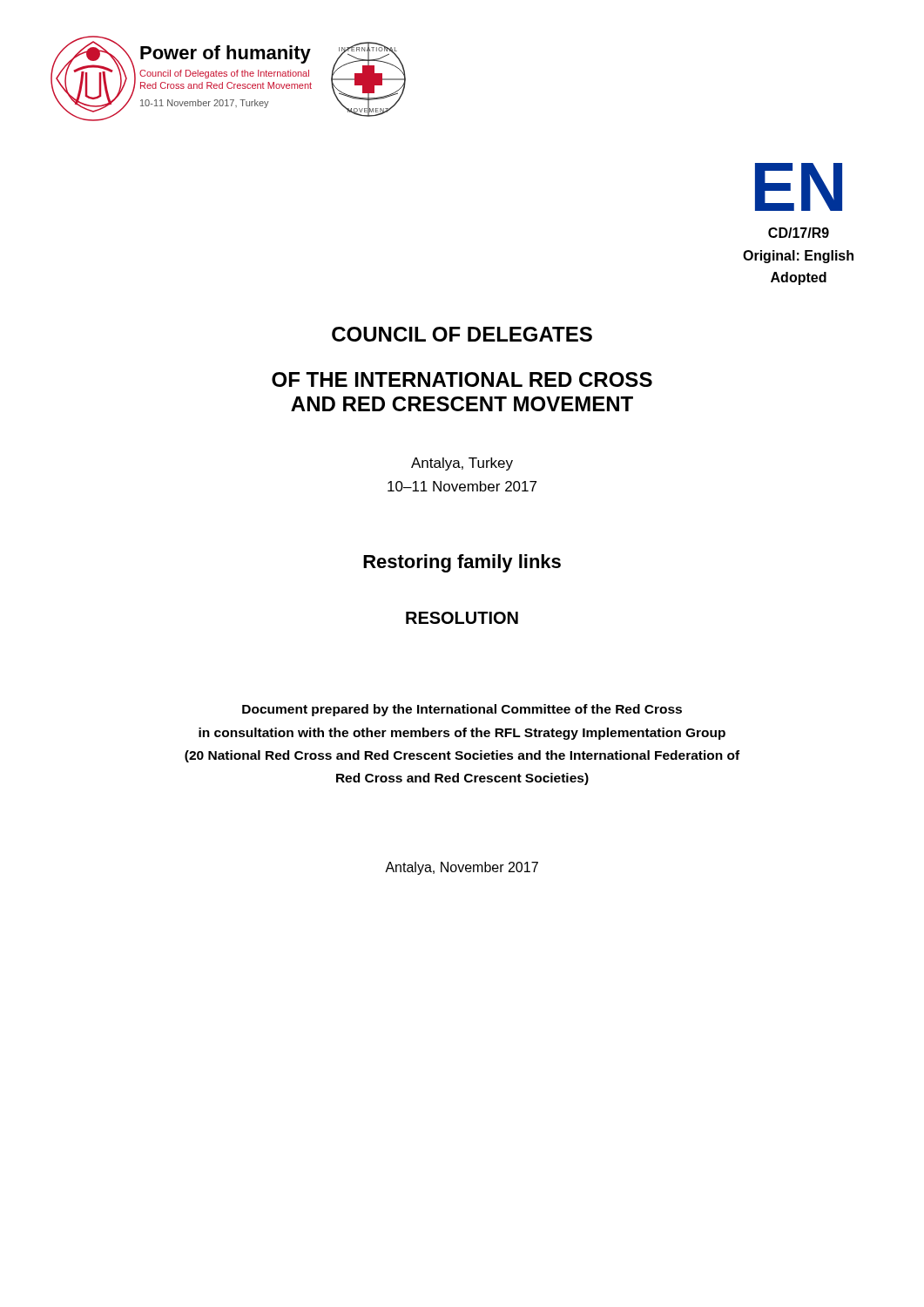The height and width of the screenshot is (1307, 924).
Task: Select the text with the text "EN CD/17/R9 Original: English Adopted"
Action: click(799, 221)
